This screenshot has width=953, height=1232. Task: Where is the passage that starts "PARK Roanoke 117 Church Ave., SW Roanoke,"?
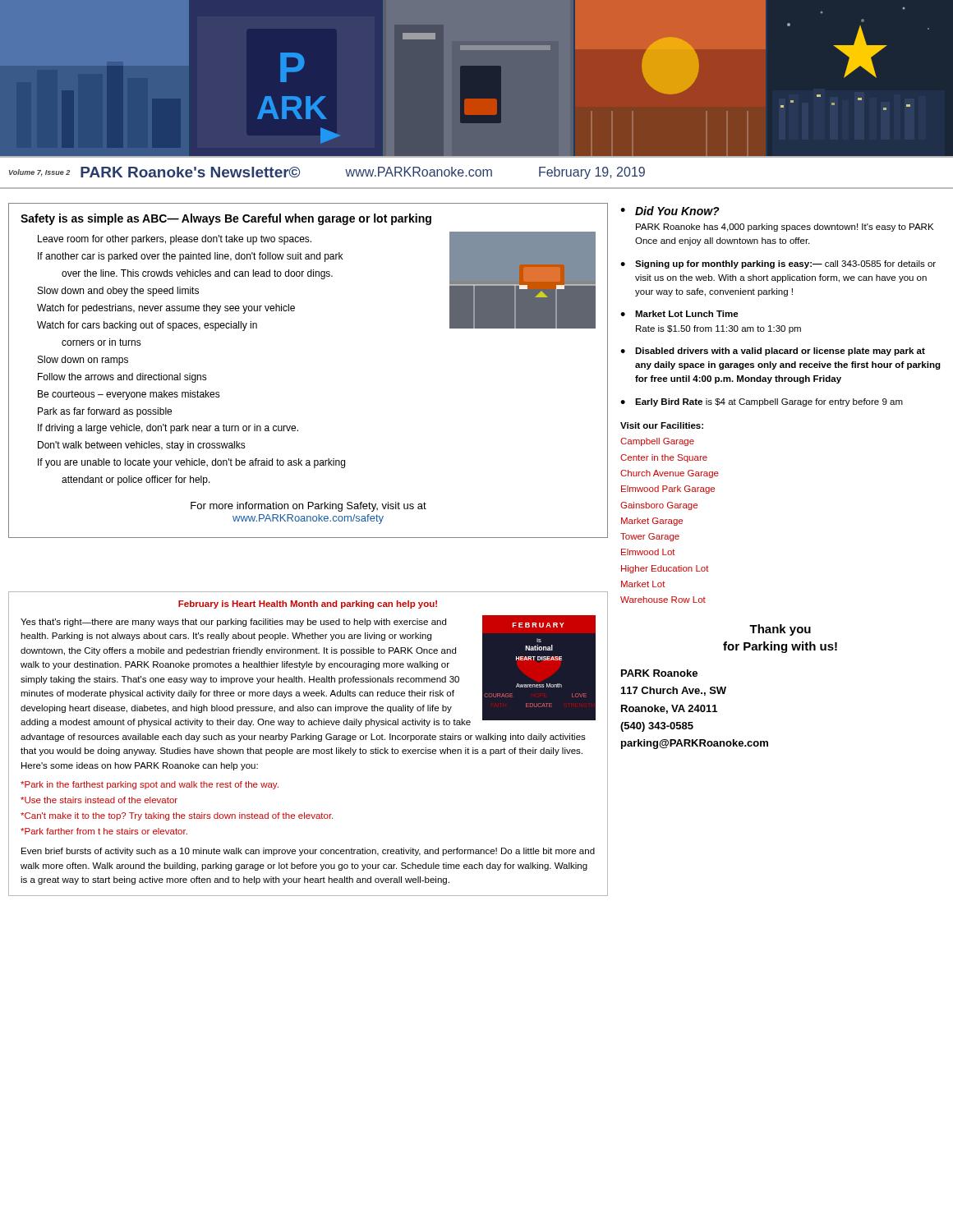pos(695,708)
